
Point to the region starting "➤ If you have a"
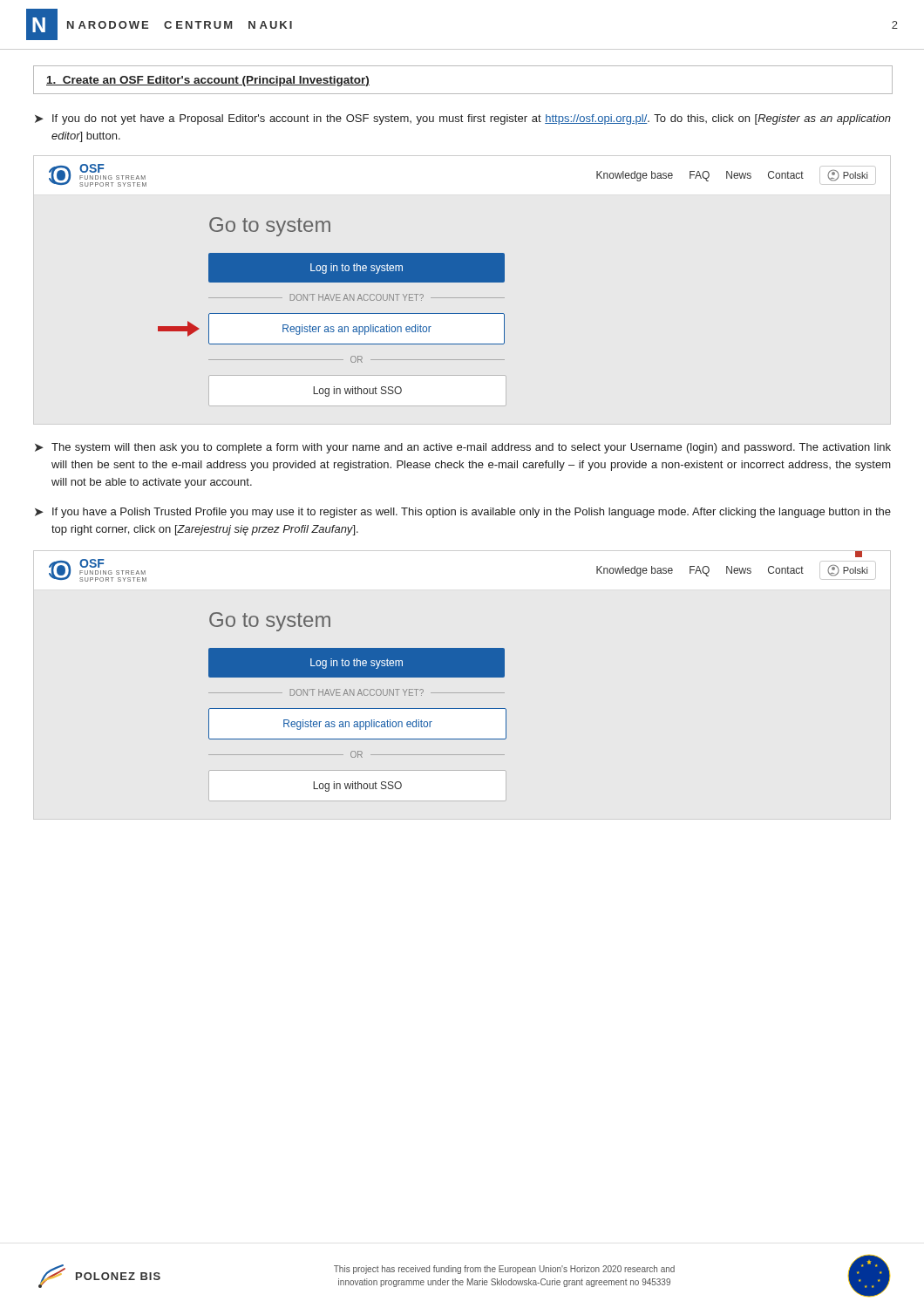click(x=462, y=521)
